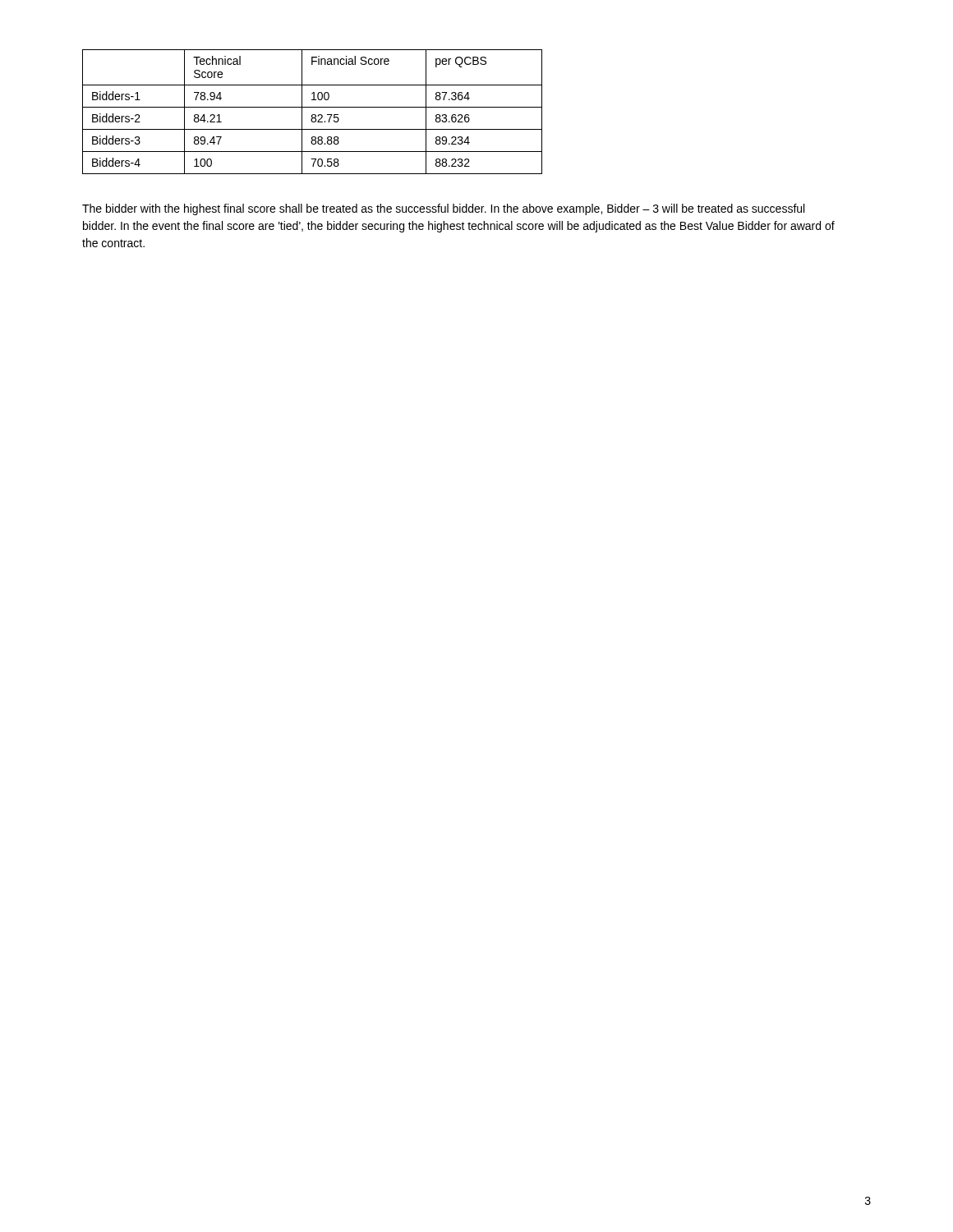Where is the passage that starts "The bidder with the highest"?

coord(458,226)
